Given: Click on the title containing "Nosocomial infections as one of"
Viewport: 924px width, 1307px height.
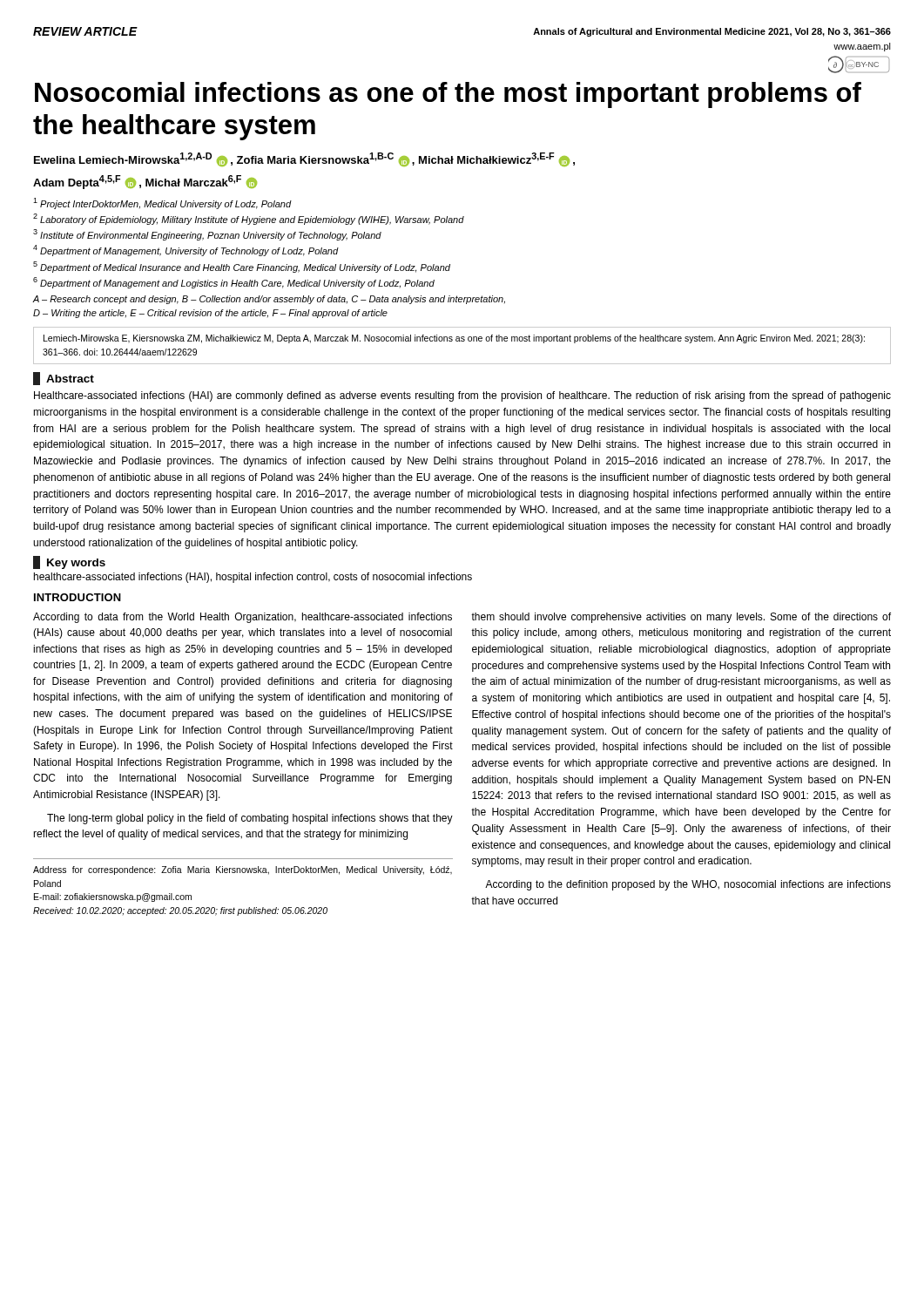Looking at the screenshot, I should [447, 109].
